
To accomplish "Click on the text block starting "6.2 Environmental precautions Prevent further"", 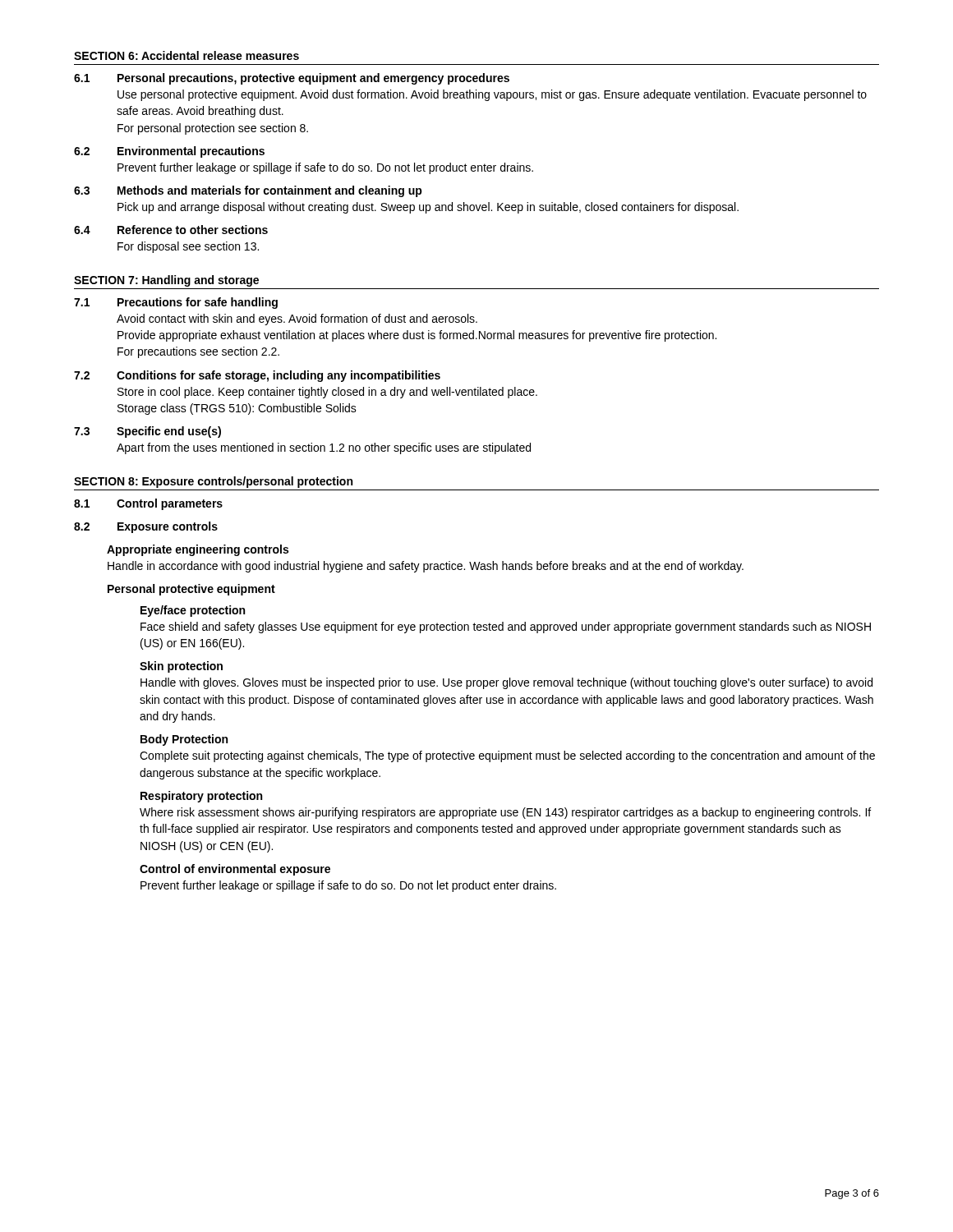I will pos(476,160).
